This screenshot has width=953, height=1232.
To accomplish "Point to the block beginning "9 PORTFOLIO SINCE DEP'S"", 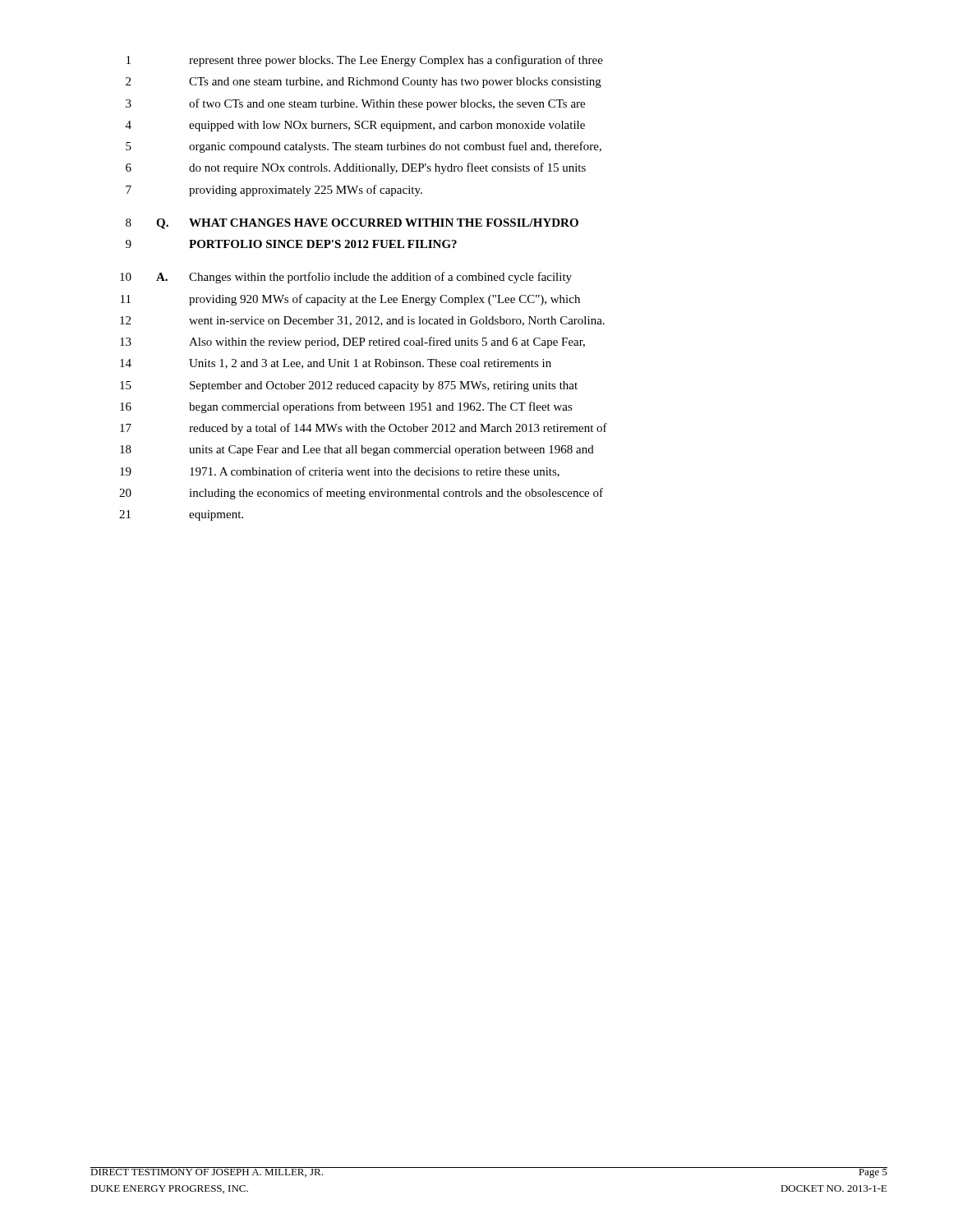I will pos(291,244).
